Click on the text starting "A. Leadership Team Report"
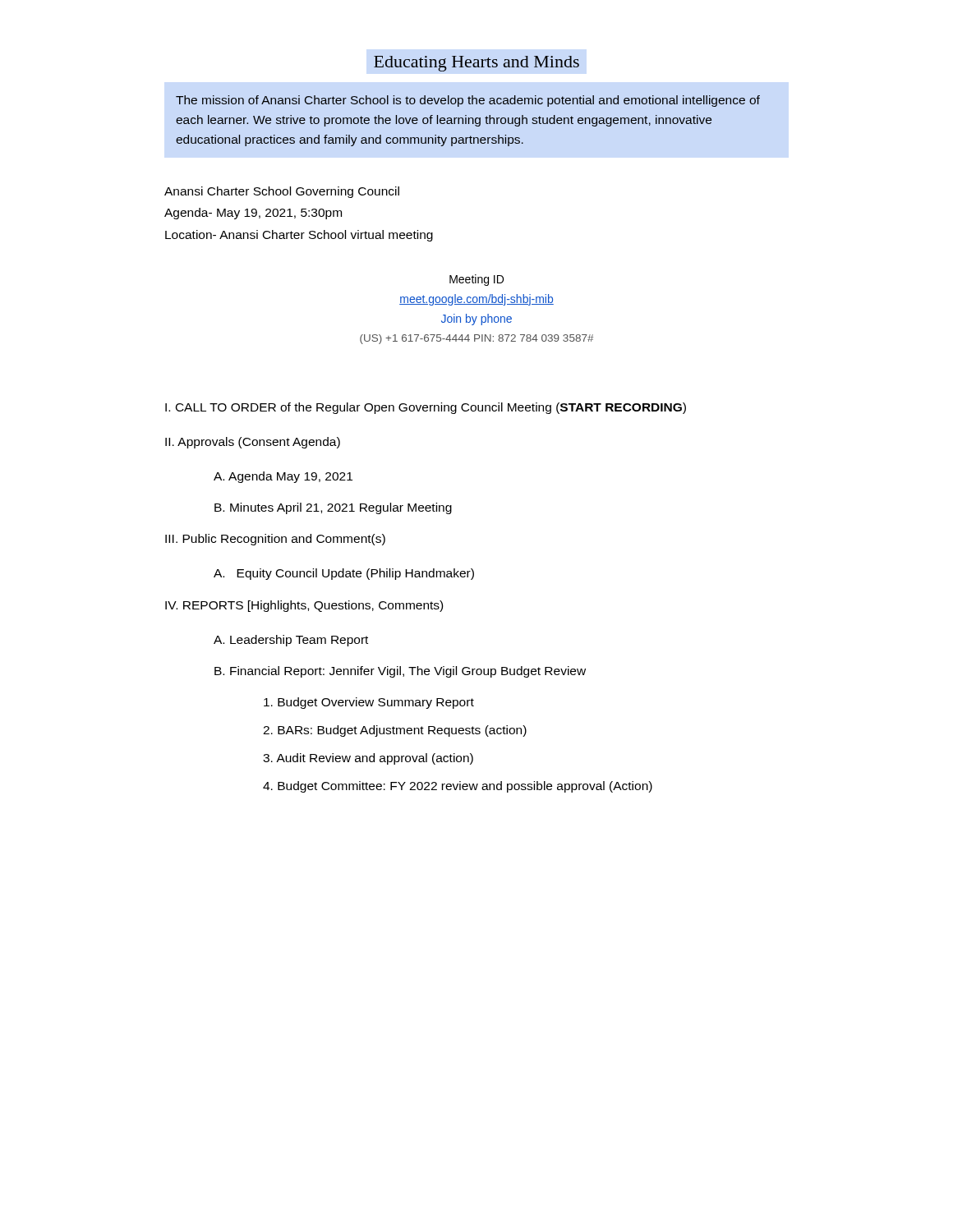The image size is (953, 1232). pyautogui.click(x=291, y=639)
